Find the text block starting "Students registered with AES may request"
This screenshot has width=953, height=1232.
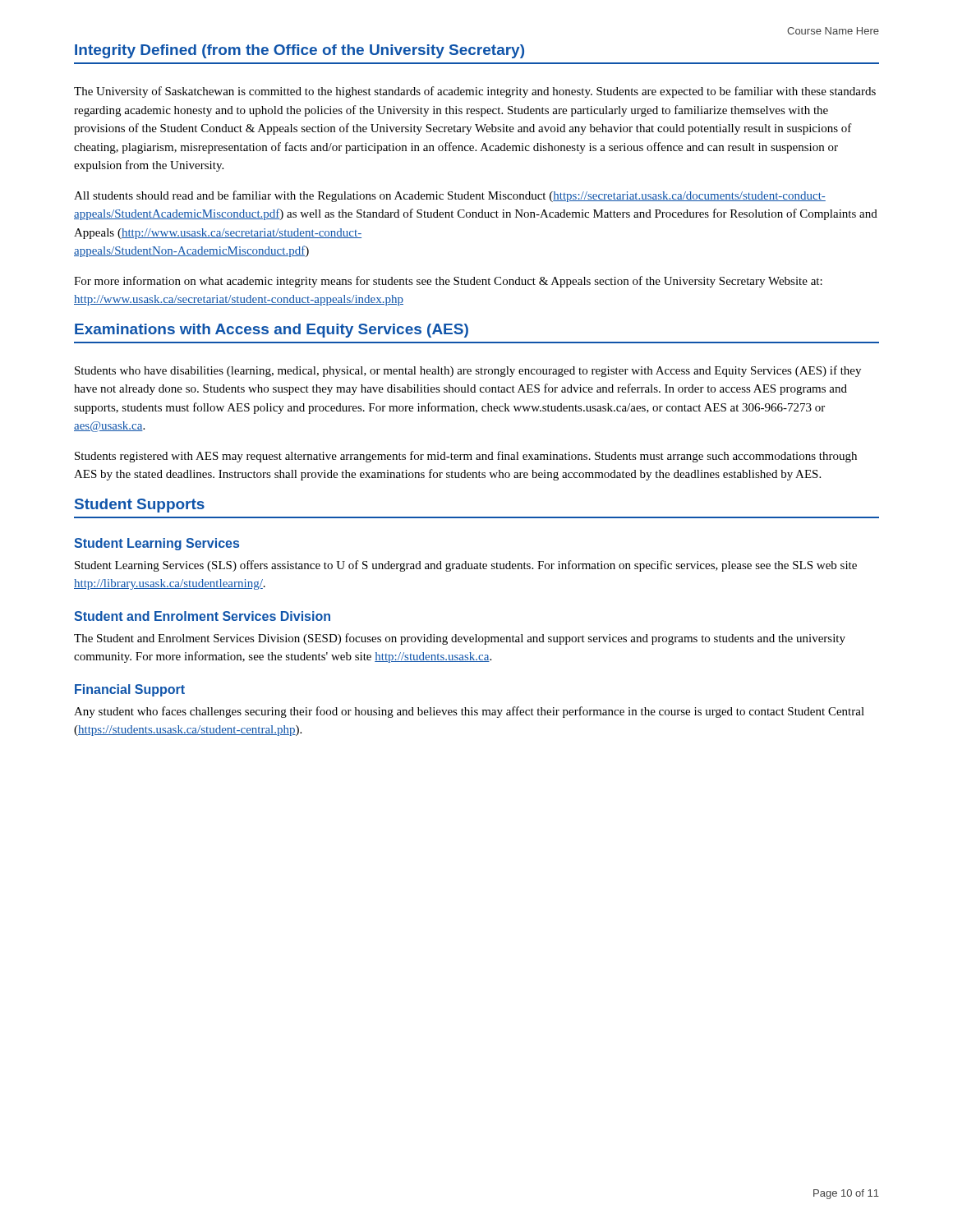coord(476,465)
